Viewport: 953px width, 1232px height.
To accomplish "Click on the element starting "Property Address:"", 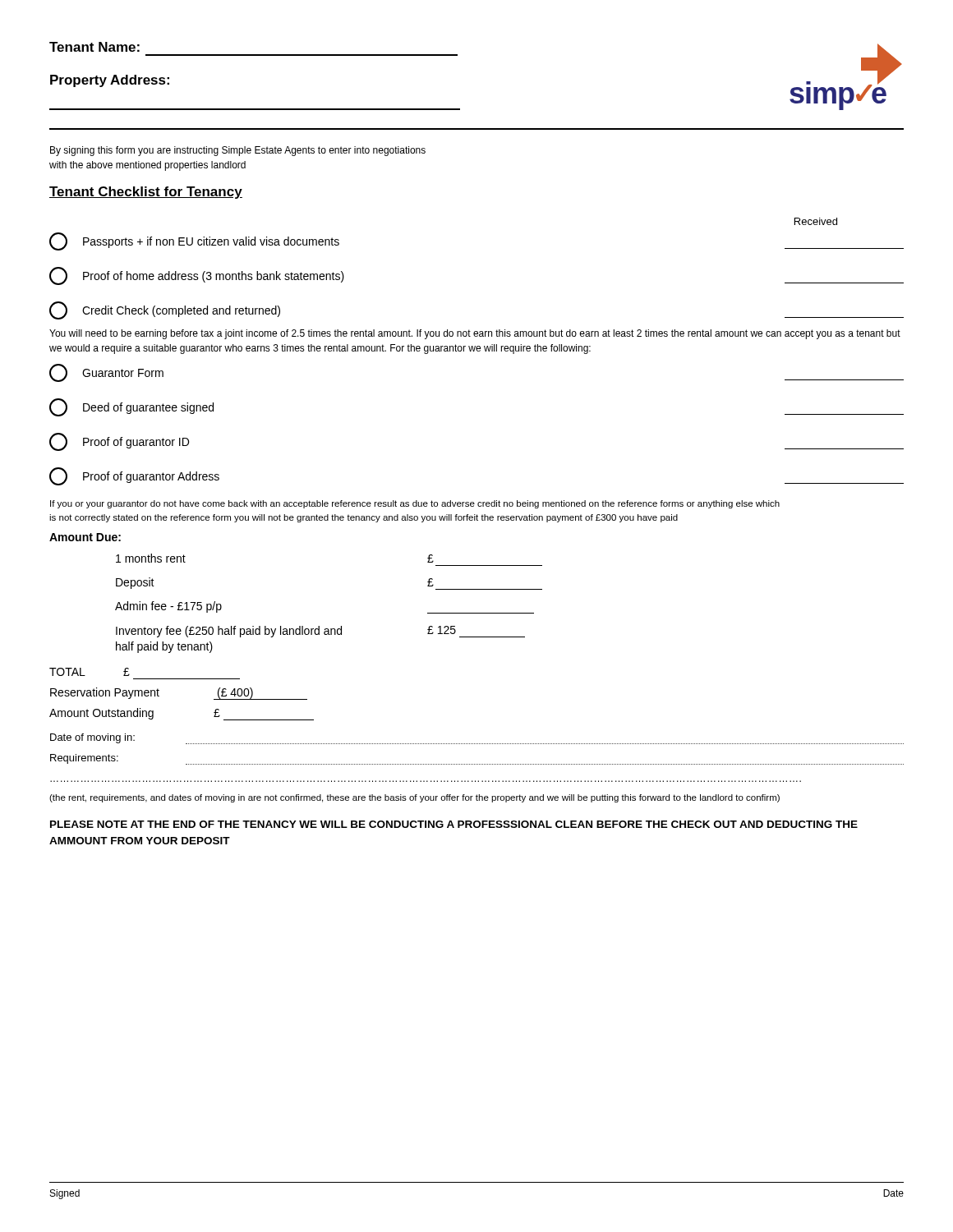I will [x=110, y=81].
